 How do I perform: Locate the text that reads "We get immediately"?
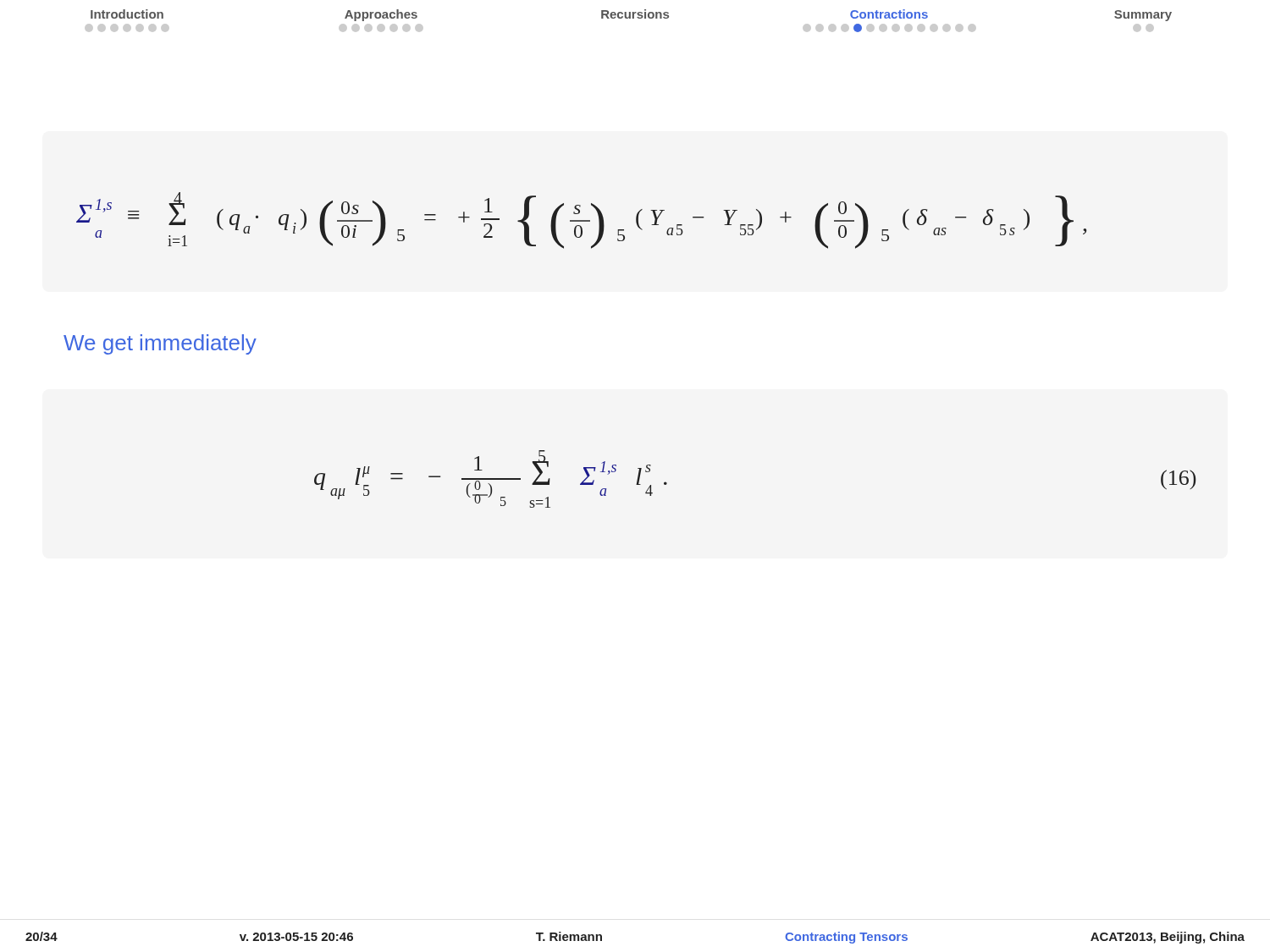[160, 343]
